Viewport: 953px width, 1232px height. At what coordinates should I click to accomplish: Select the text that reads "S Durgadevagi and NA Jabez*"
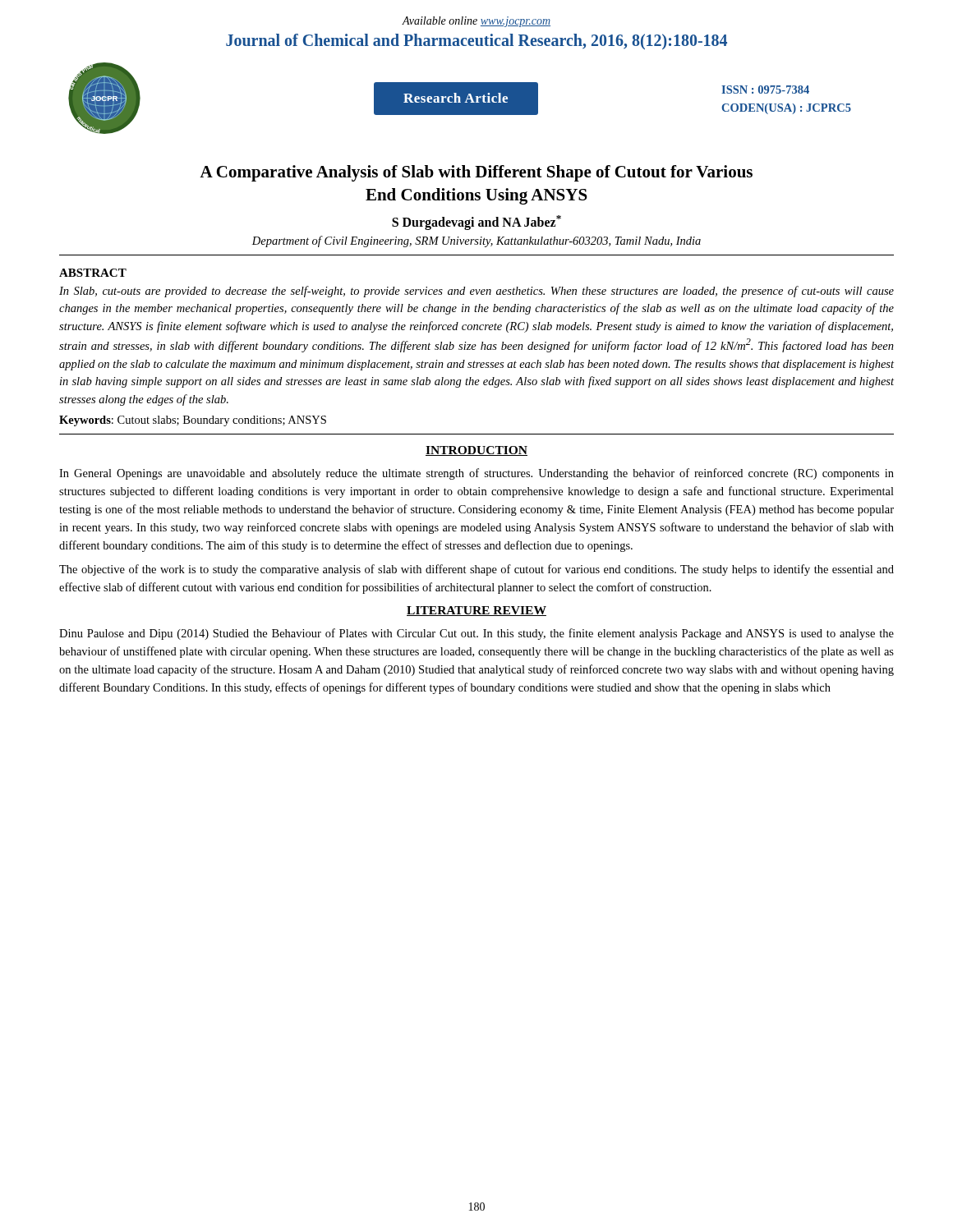pos(476,220)
